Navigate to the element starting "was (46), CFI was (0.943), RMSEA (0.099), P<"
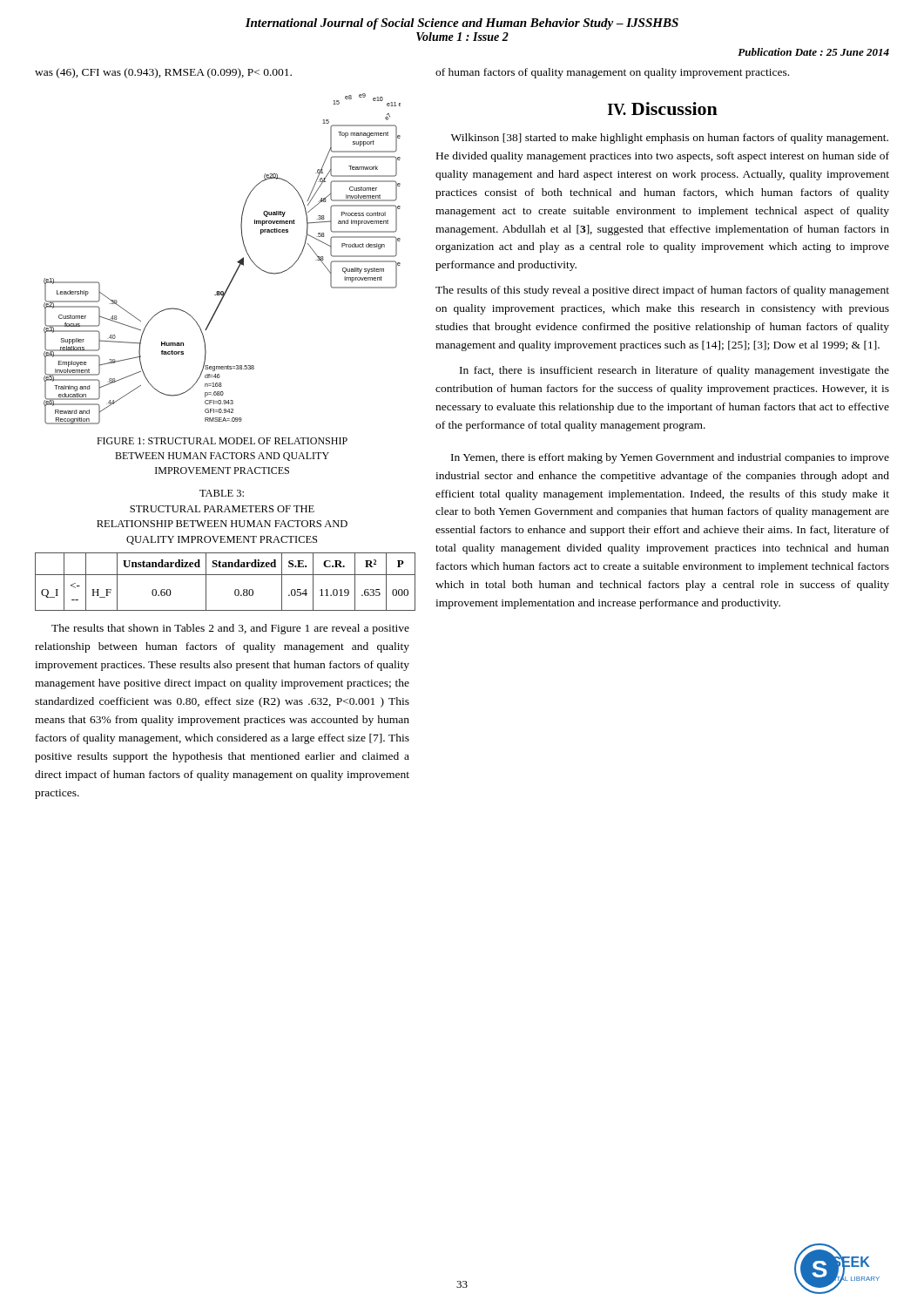924x1307 pixels. tap(164, 72)
